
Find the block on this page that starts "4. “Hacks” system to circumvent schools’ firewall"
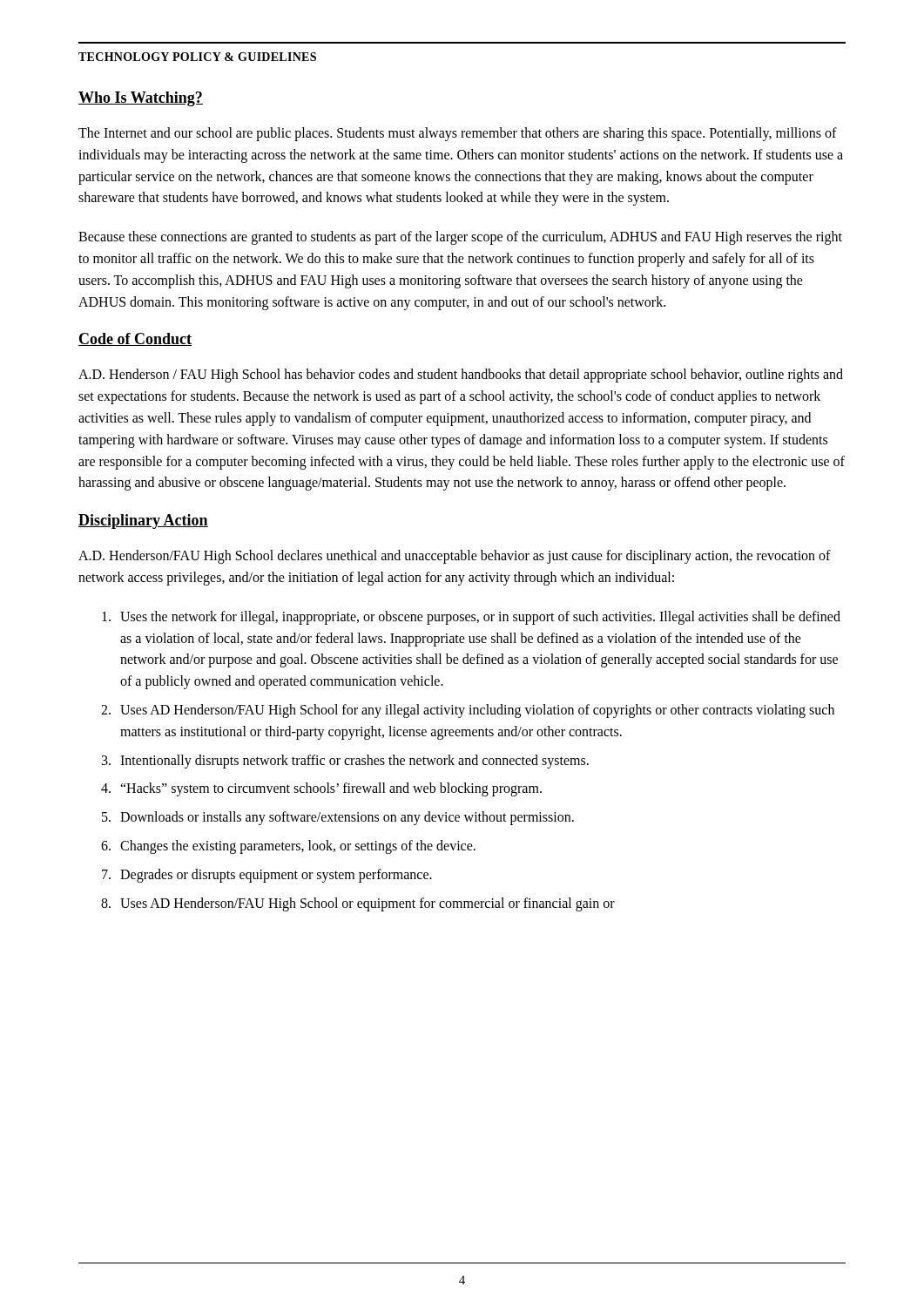(x=462, y=789)
